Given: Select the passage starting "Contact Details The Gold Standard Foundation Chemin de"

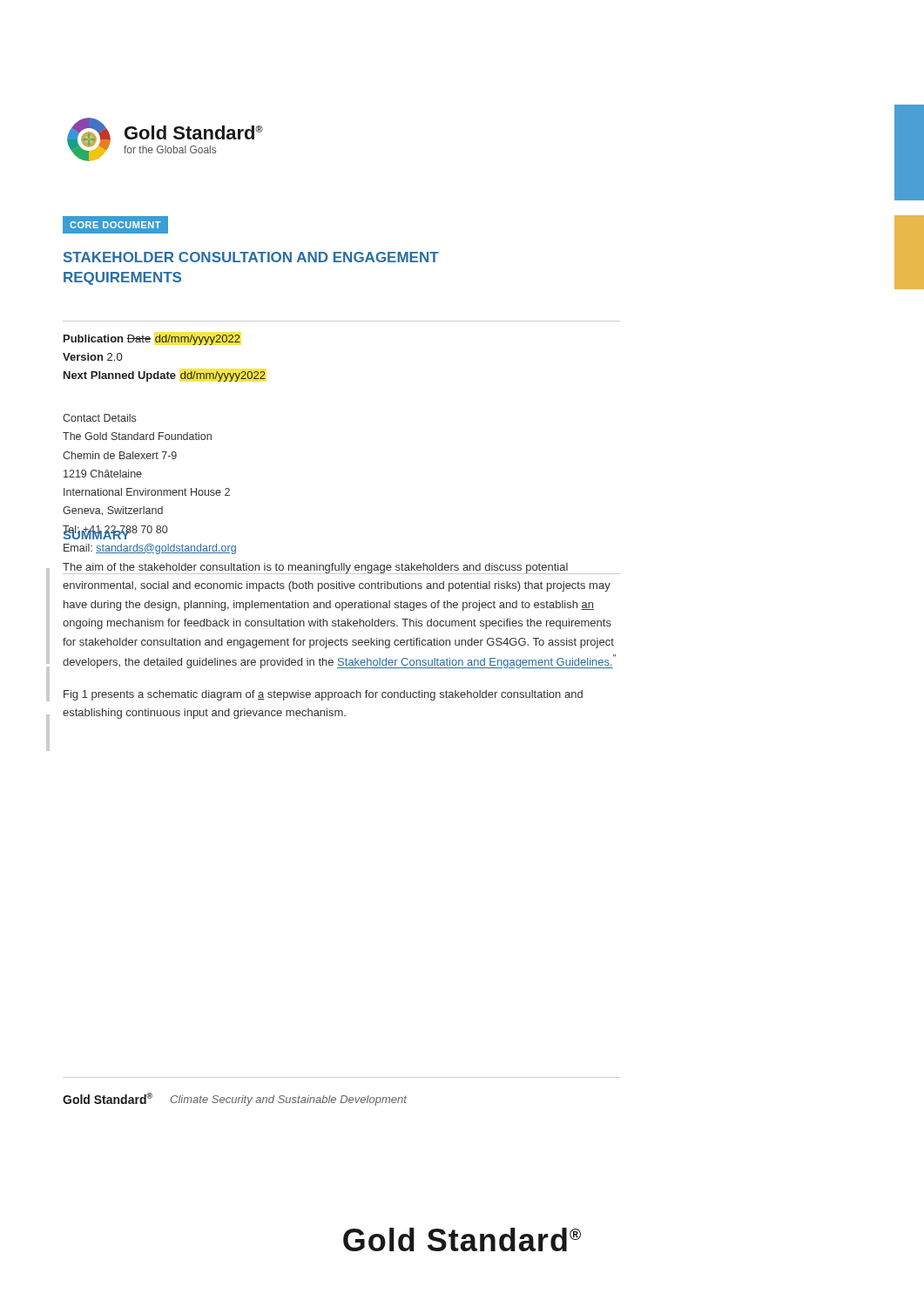Looking at the screenshot, I should click(x=150, y=483).
